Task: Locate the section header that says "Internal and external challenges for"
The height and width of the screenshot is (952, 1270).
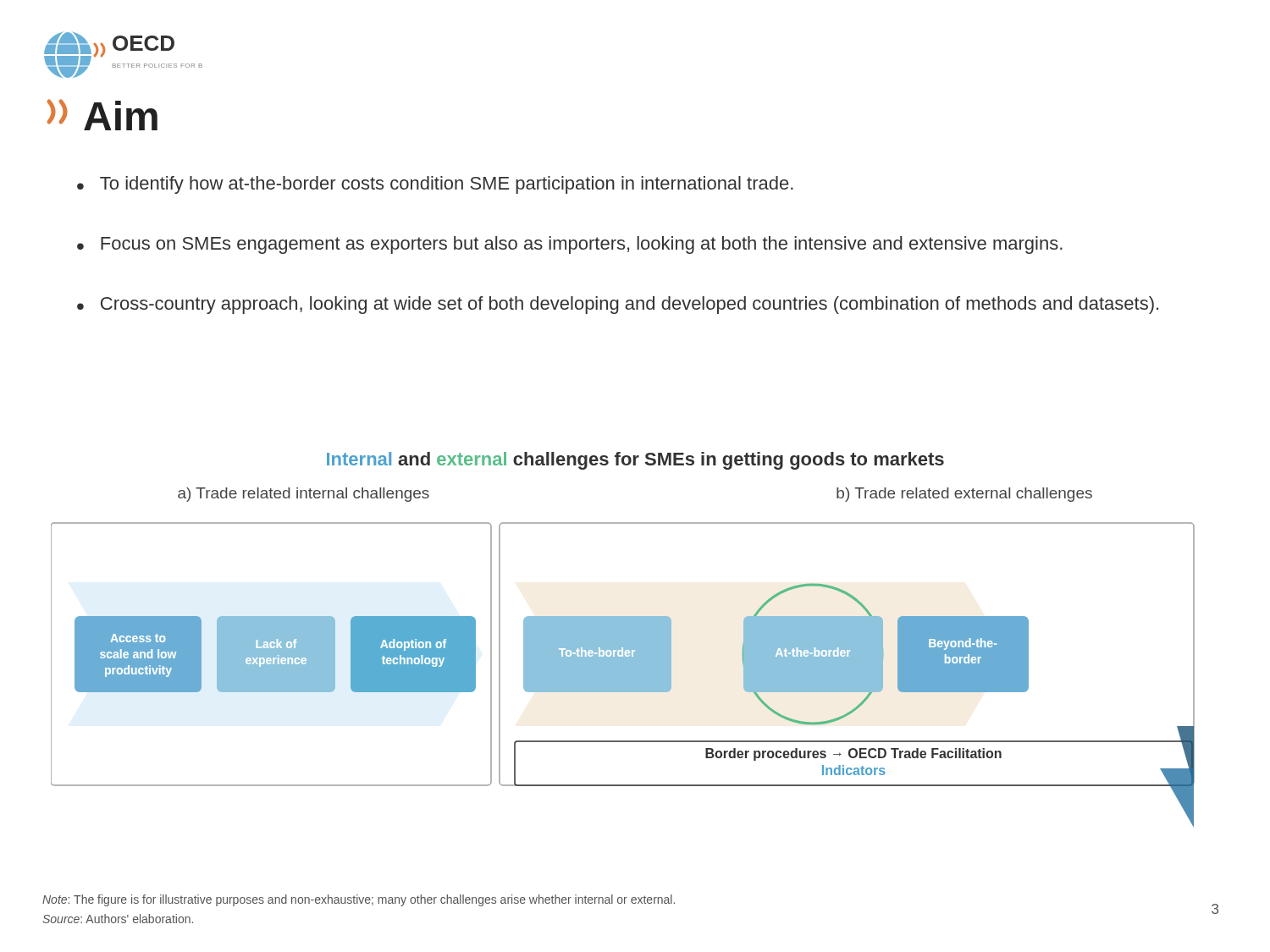Action: click(635, 459)
